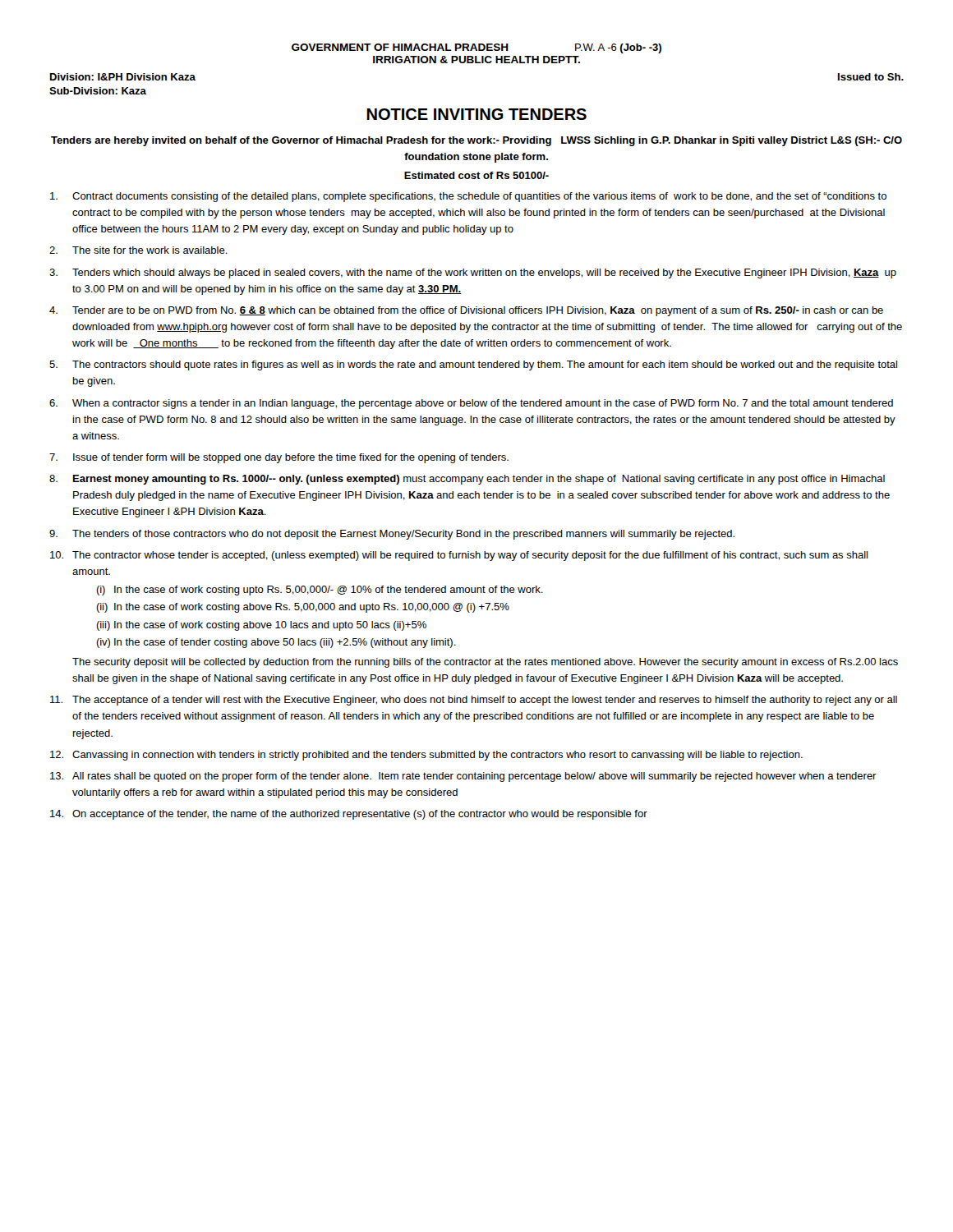
Task: Select the text starting "3. Tenders which should always be"
Action: click(476, 281)
